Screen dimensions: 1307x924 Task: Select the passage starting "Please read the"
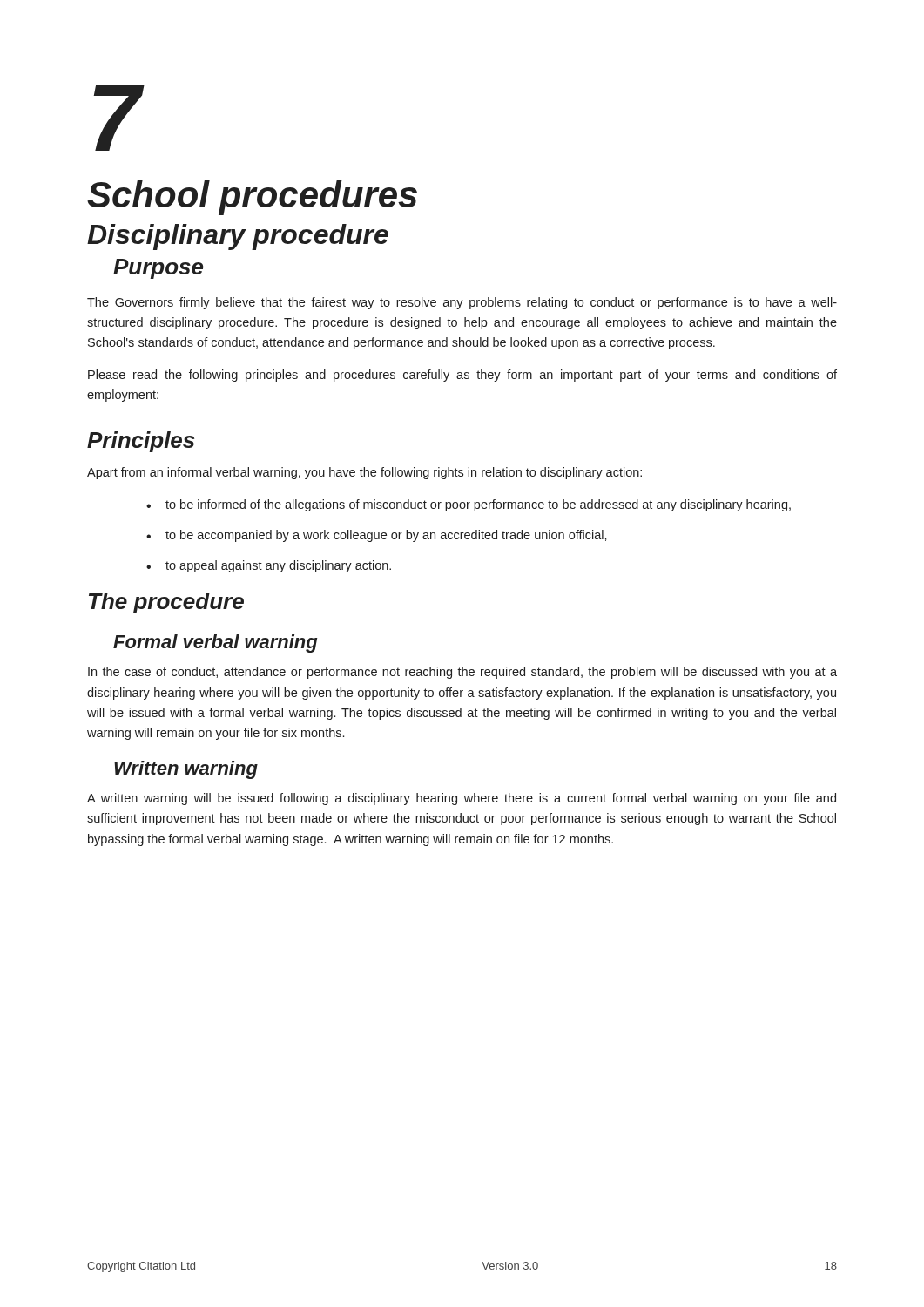pos(462,385)
